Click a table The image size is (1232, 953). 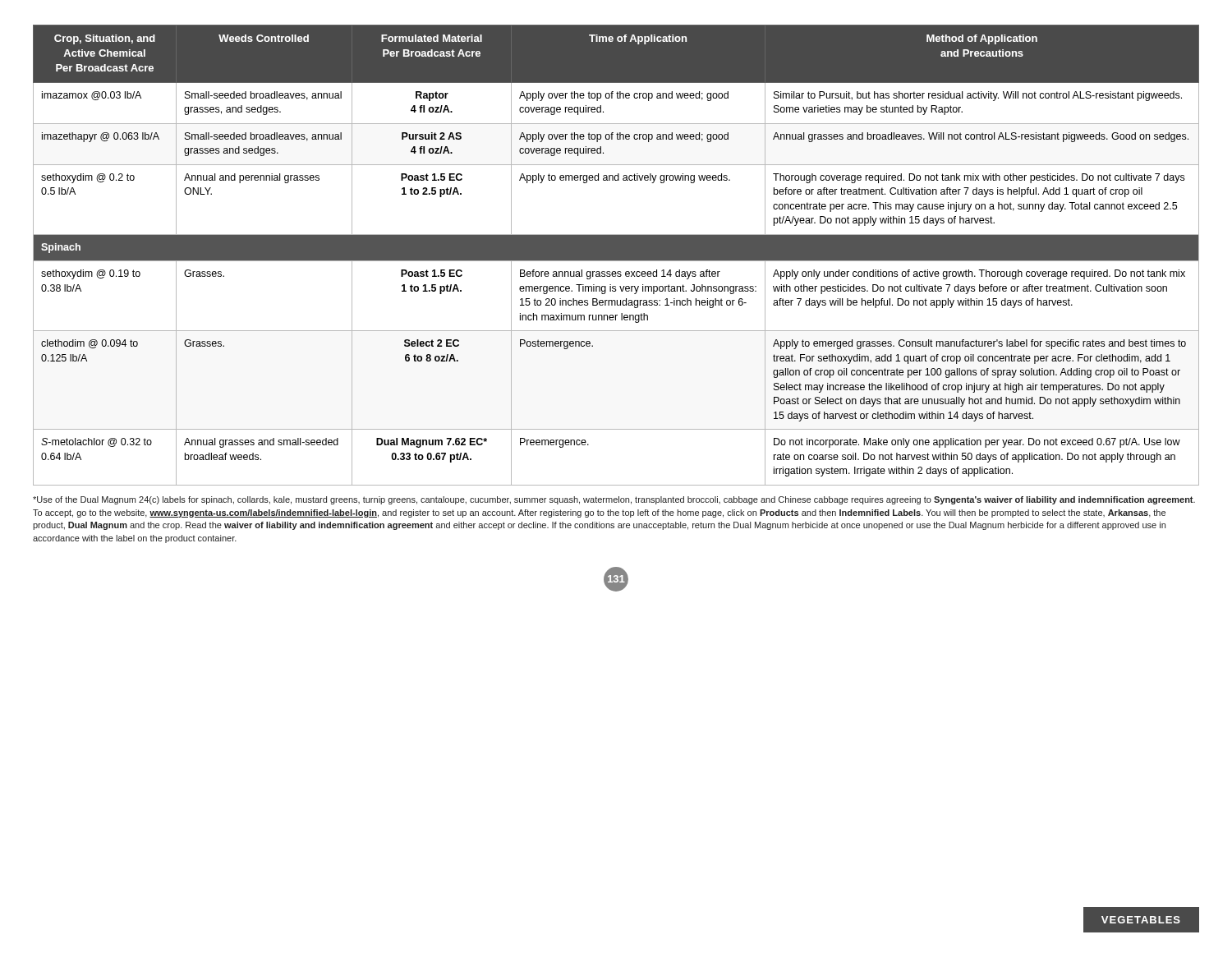click(616, 255)
